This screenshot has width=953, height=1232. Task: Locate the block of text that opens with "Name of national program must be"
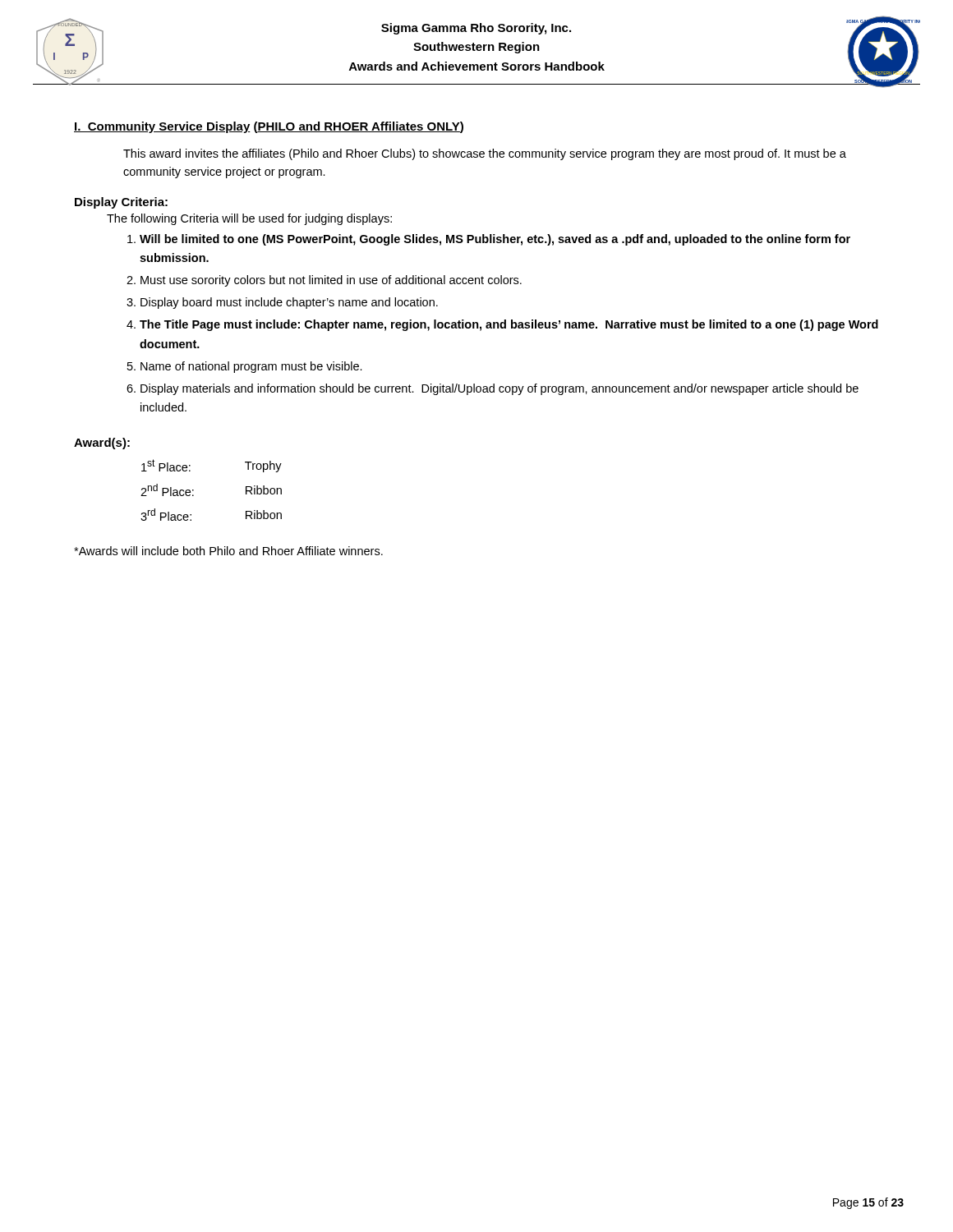pos(251,366)
